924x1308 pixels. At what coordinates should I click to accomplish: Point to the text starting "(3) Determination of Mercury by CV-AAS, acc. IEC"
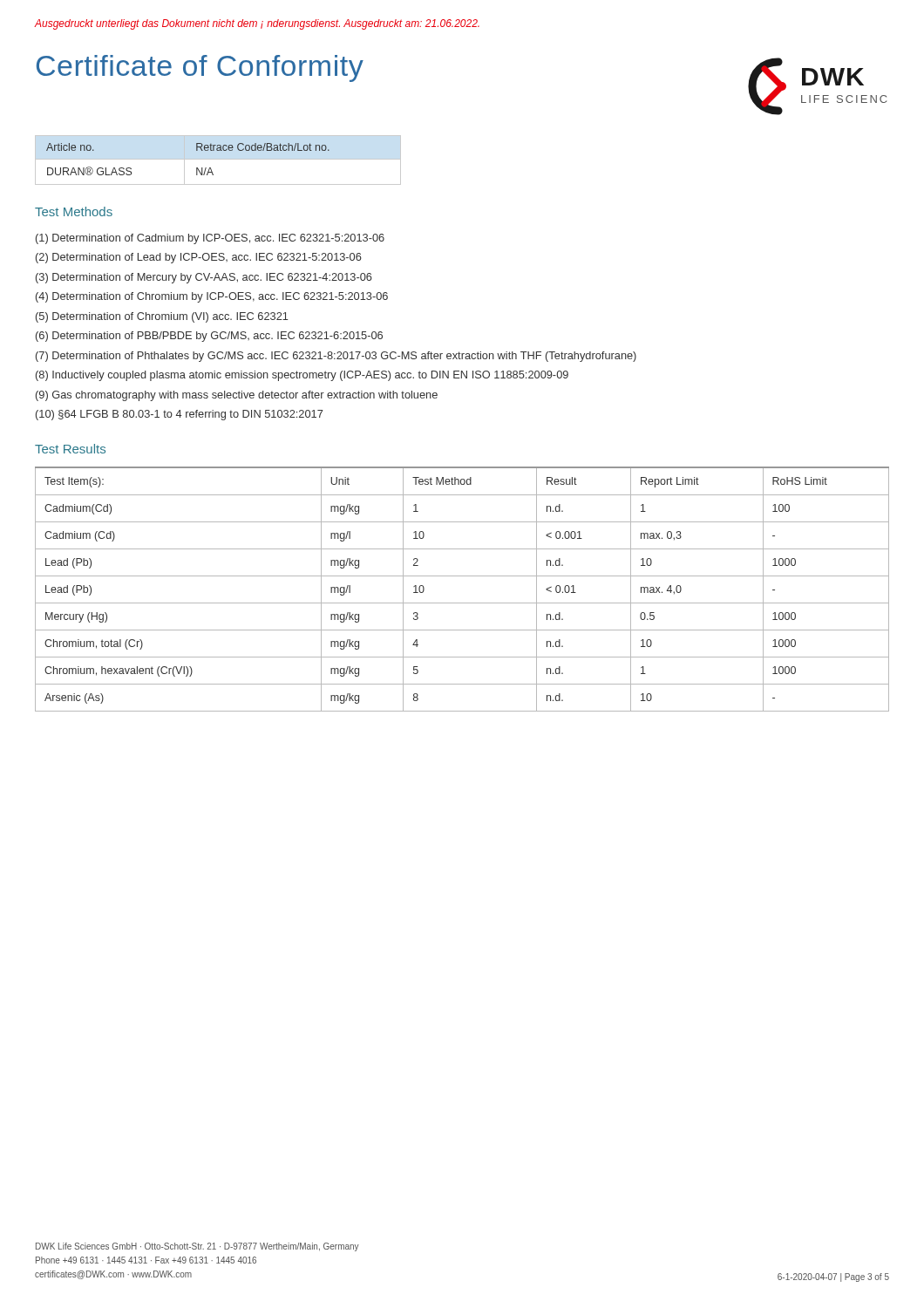(204, 278)
